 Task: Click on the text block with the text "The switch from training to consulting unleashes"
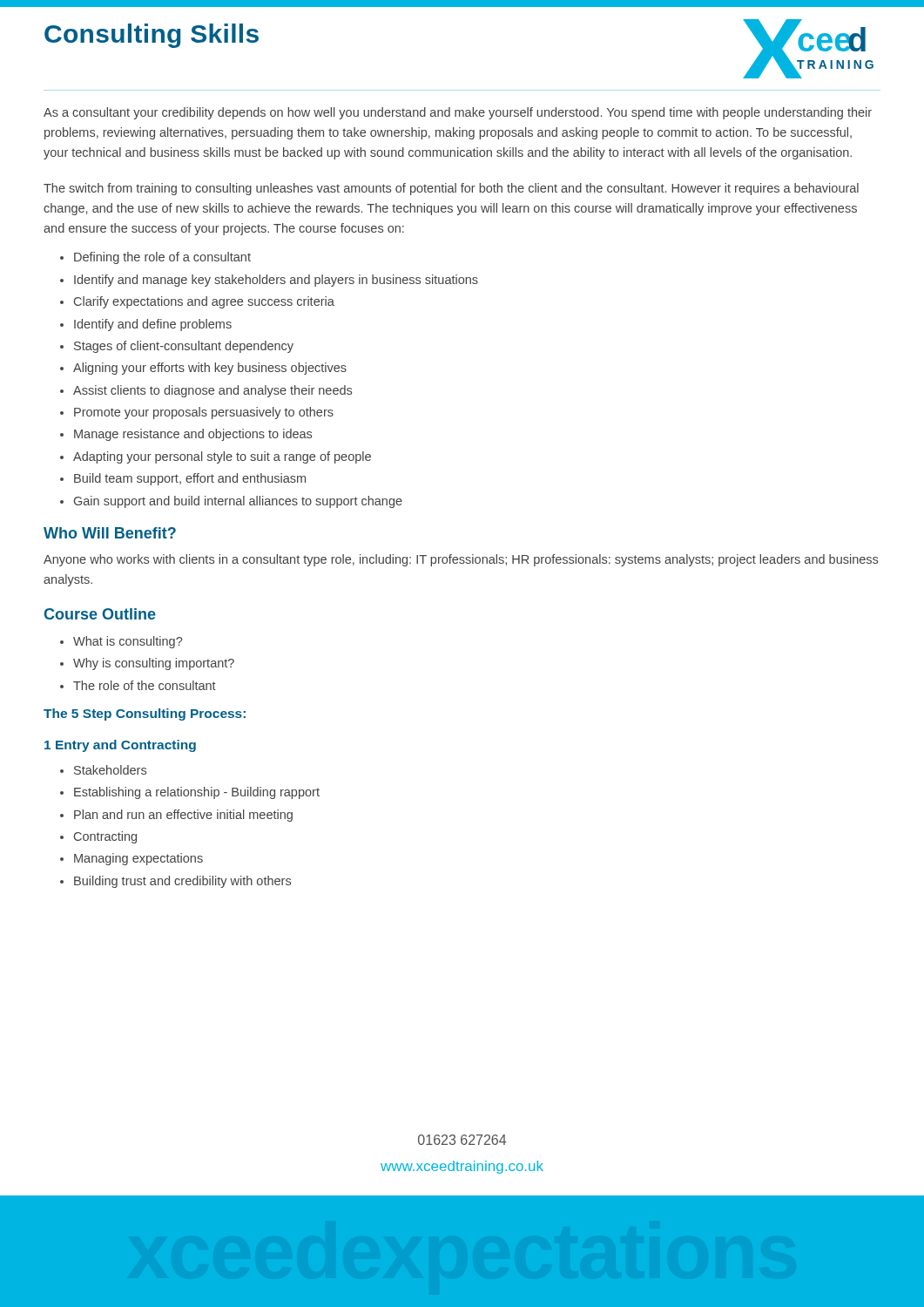tap(451, 208)
